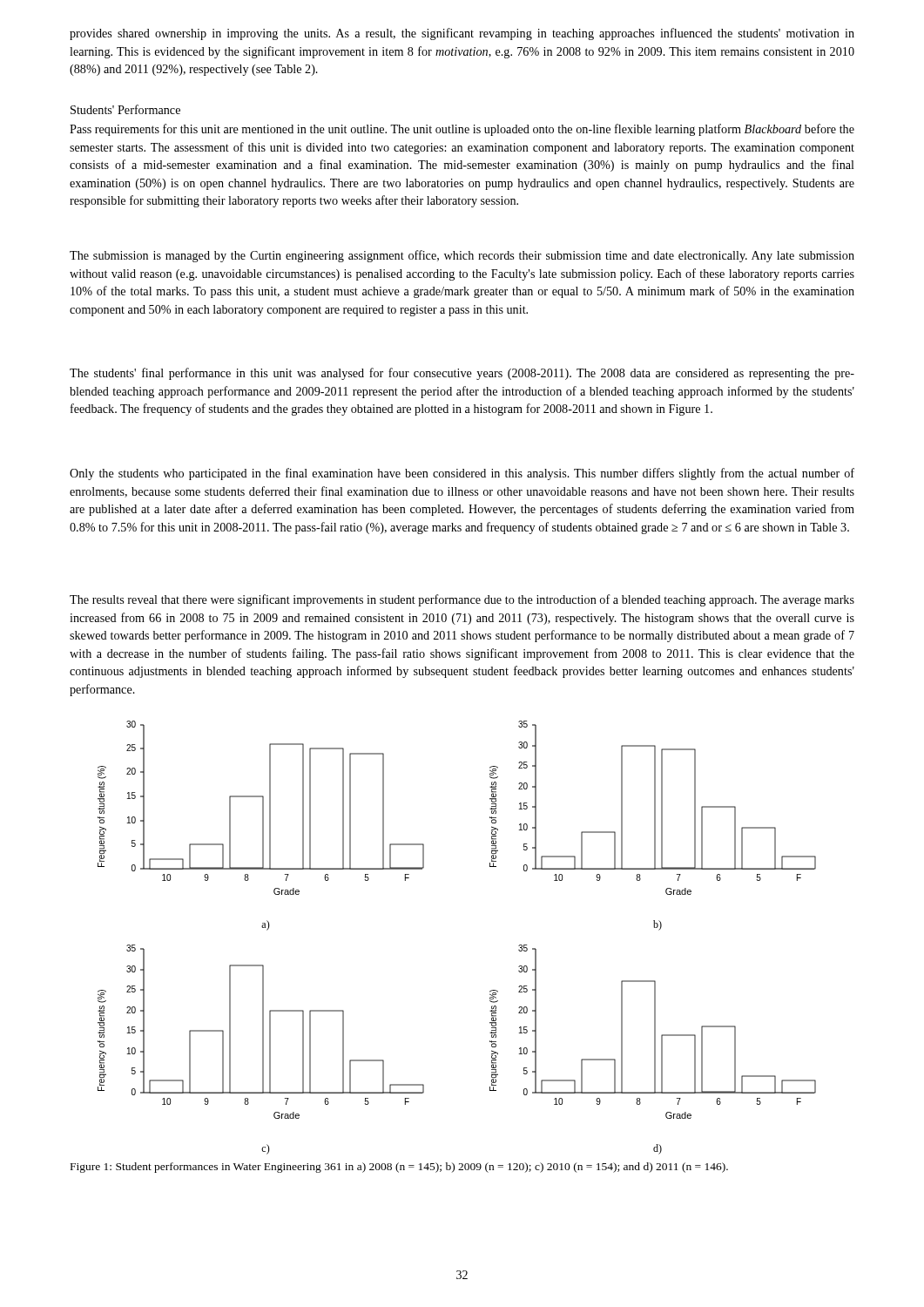Locate the region starting "The results reveal"
The width and height of the screenshot is (924, 1307).
(462, 645)
